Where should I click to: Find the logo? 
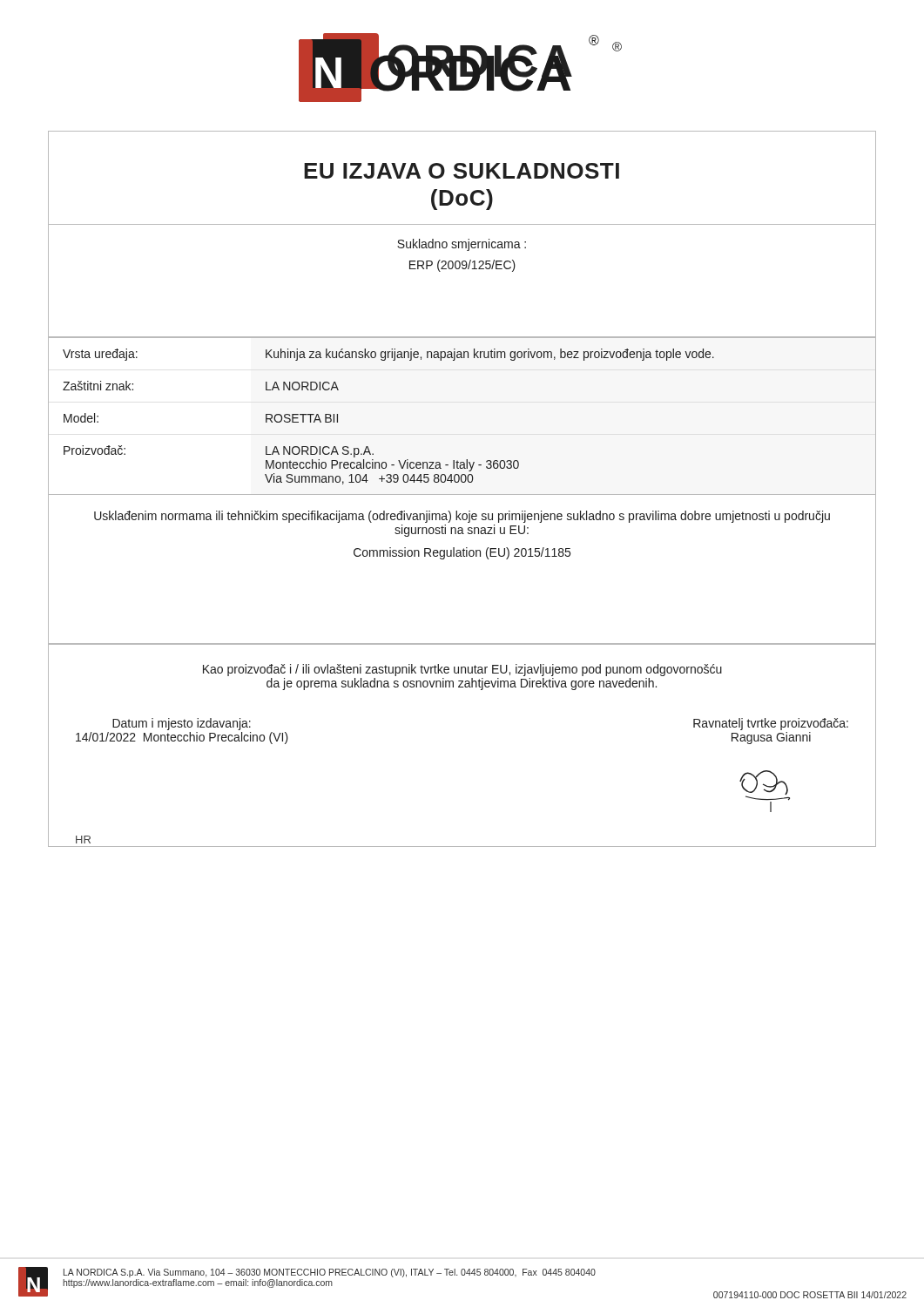pos(462,83)
